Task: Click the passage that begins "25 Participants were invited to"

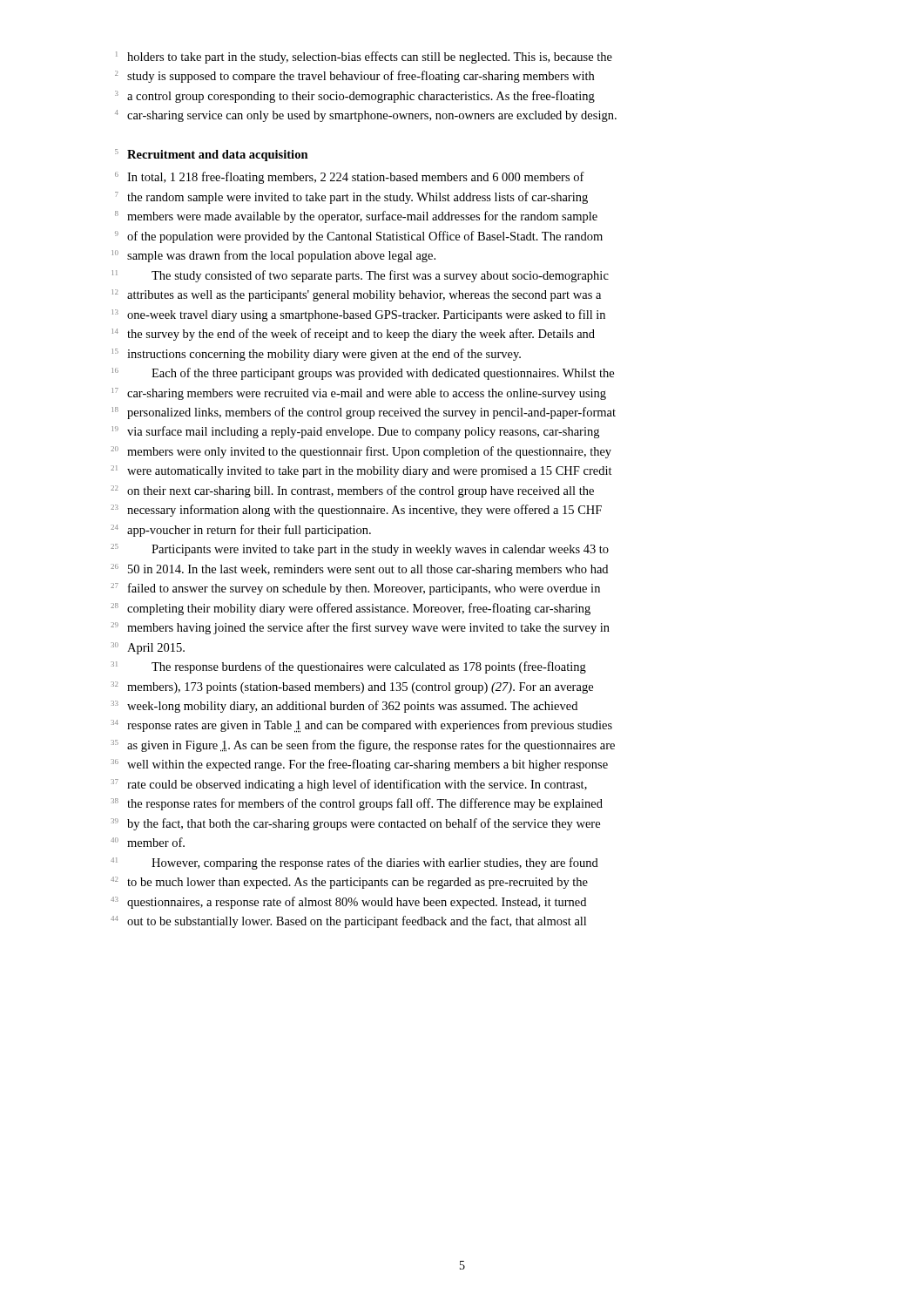Action: coord(462,598)
